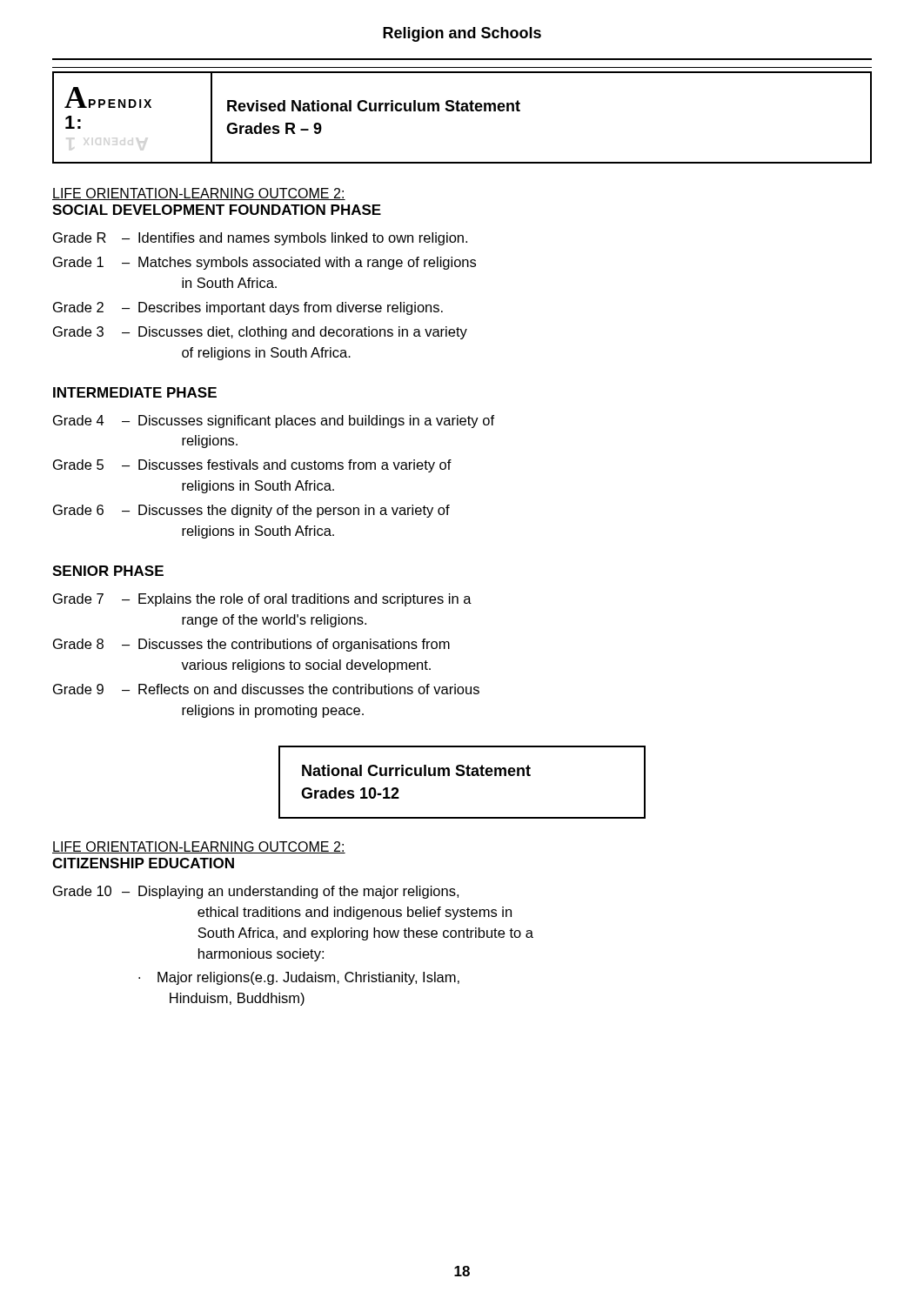Click on the list item containing "Grade 9 –"
The image size is (924, 1305).
click(x=462, y=700)
